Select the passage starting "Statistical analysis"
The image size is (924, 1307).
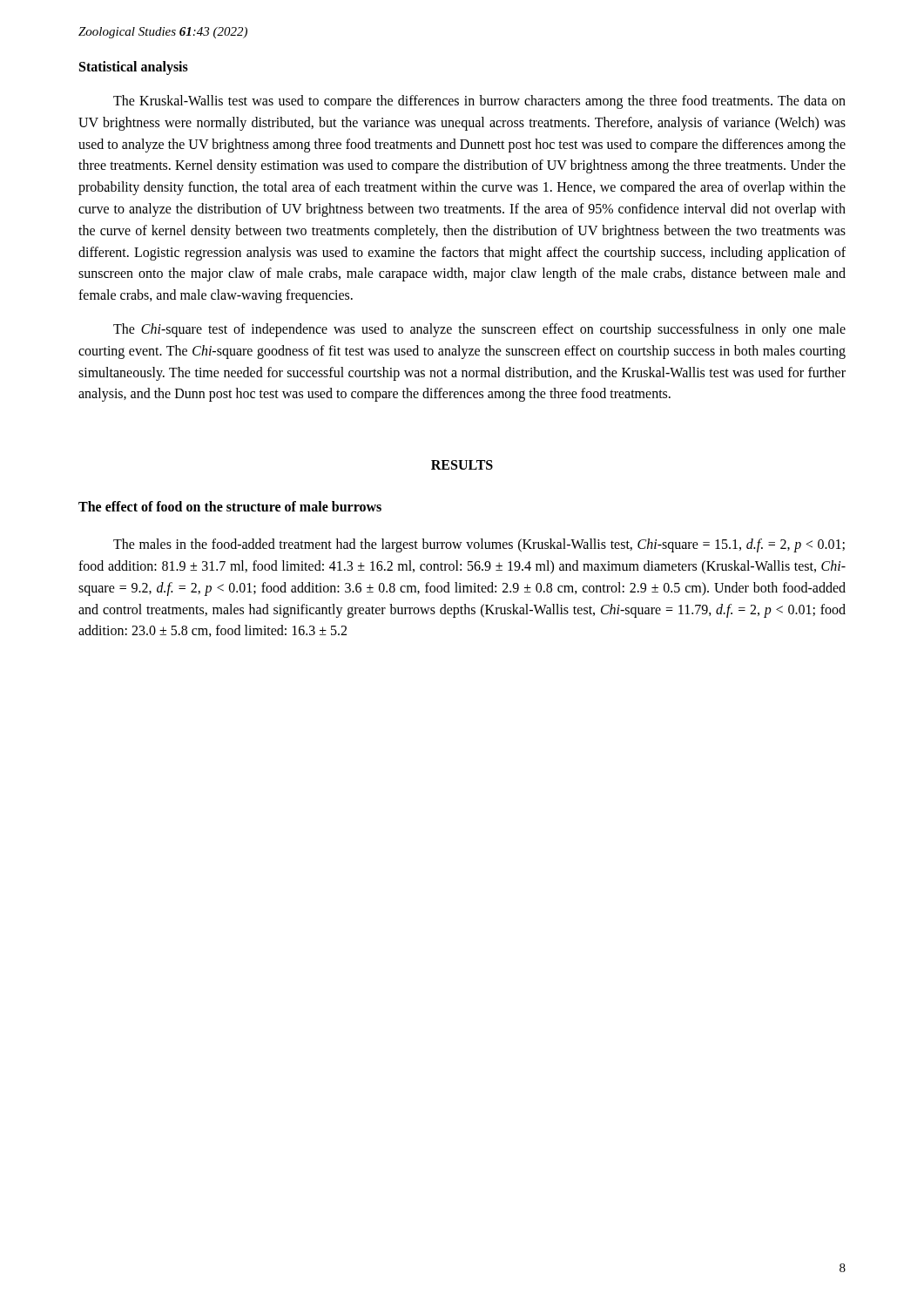tap(133, 67)
